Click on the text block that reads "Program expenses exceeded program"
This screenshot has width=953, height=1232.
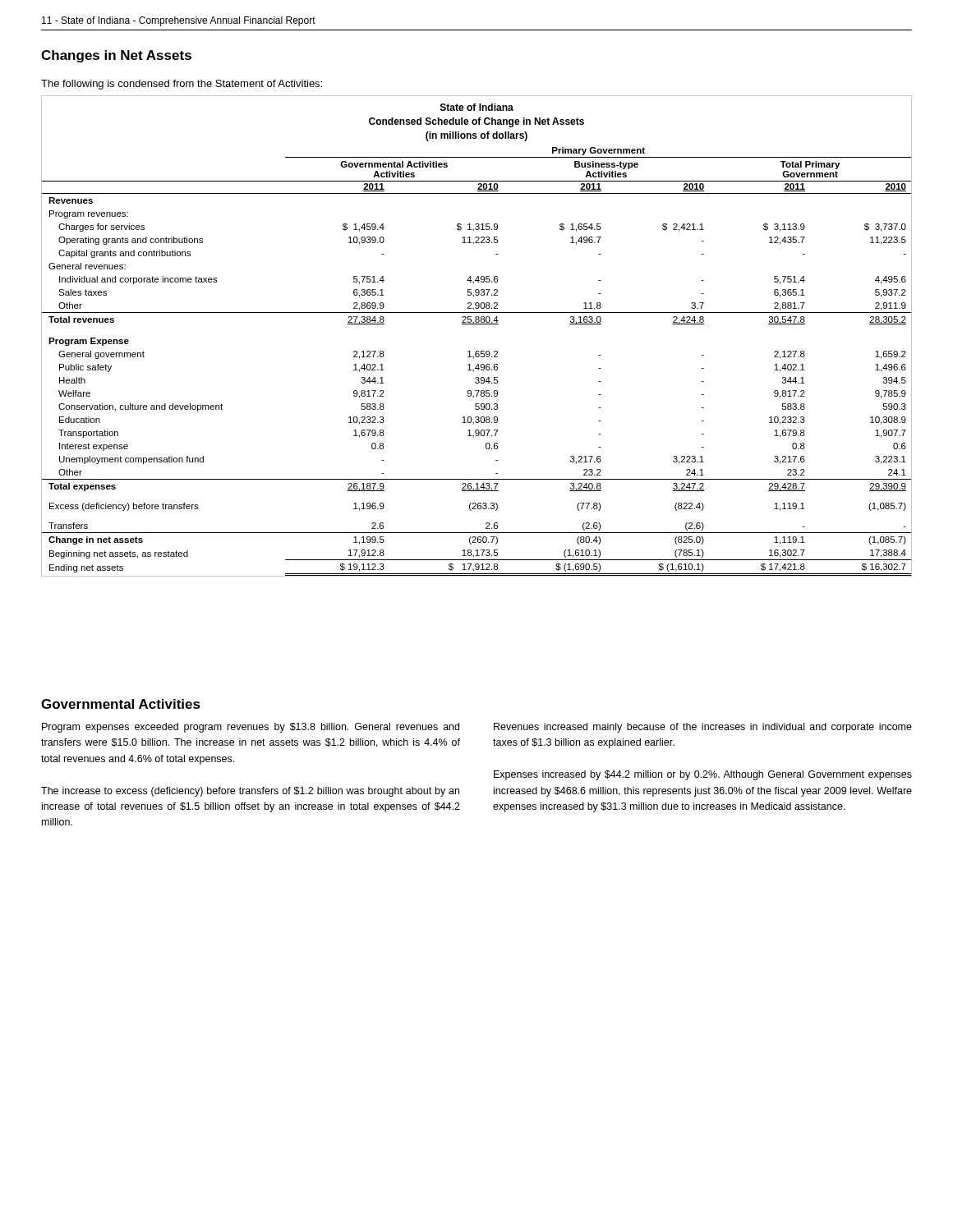coord(251,743)
